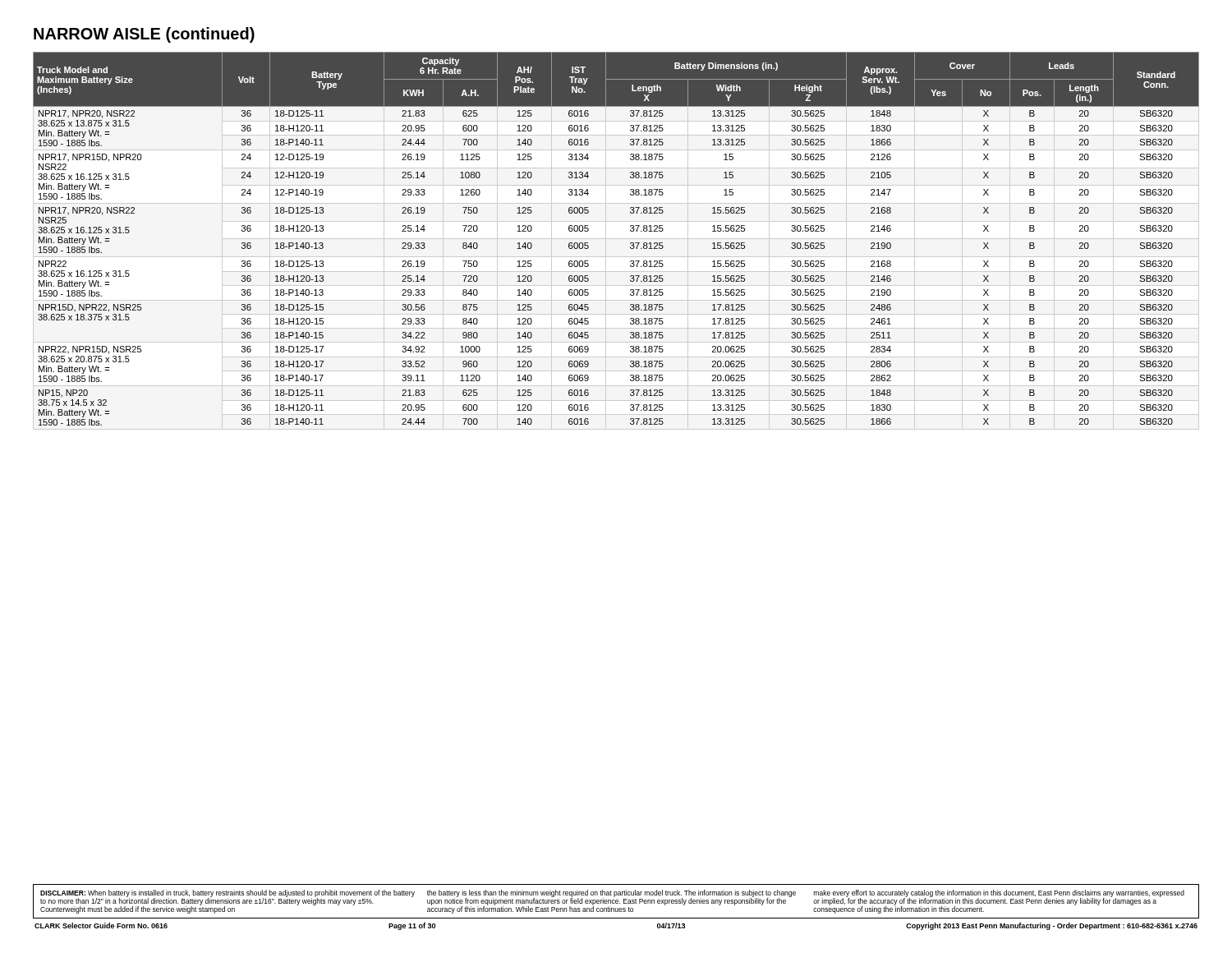This screenshot has height=953, width=1232.
Task: Select the footnote that reads "DISCLAIMER: When battery is installed"
Action: click(x=616, y=901)
